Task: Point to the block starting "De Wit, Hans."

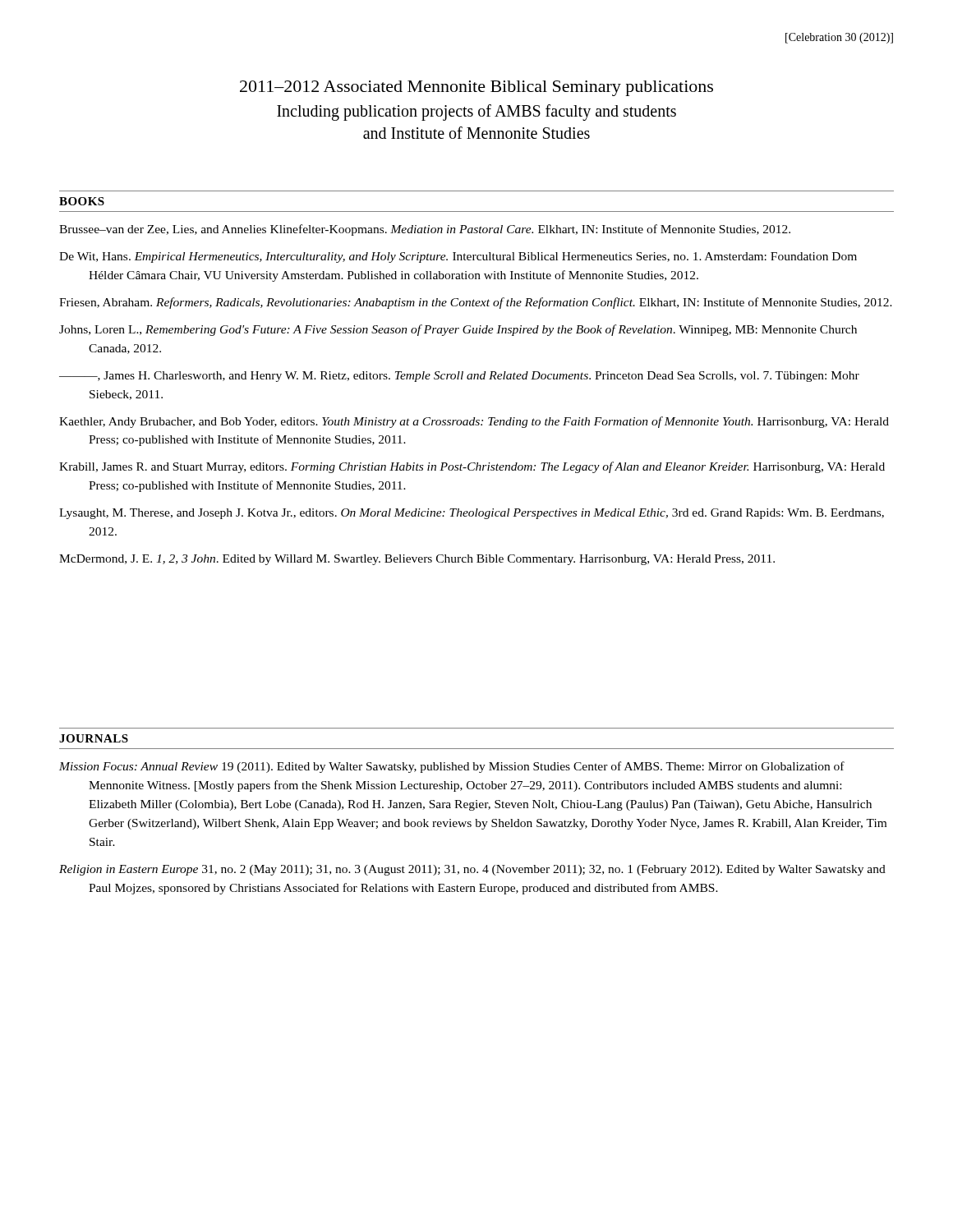Action: [x=458, y=265]
